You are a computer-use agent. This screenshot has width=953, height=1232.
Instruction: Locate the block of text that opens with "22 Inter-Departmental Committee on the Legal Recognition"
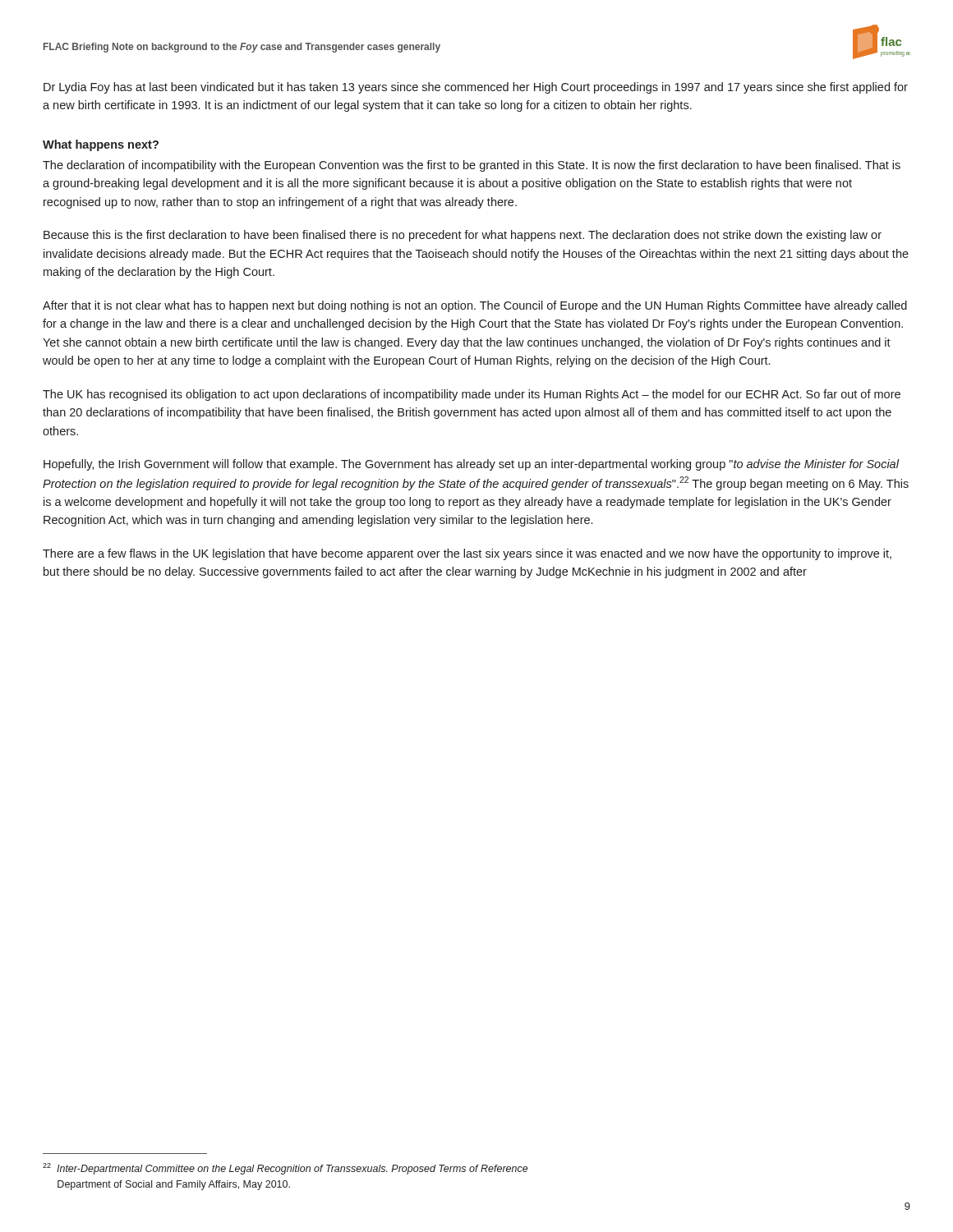(x=285, y=1176)
